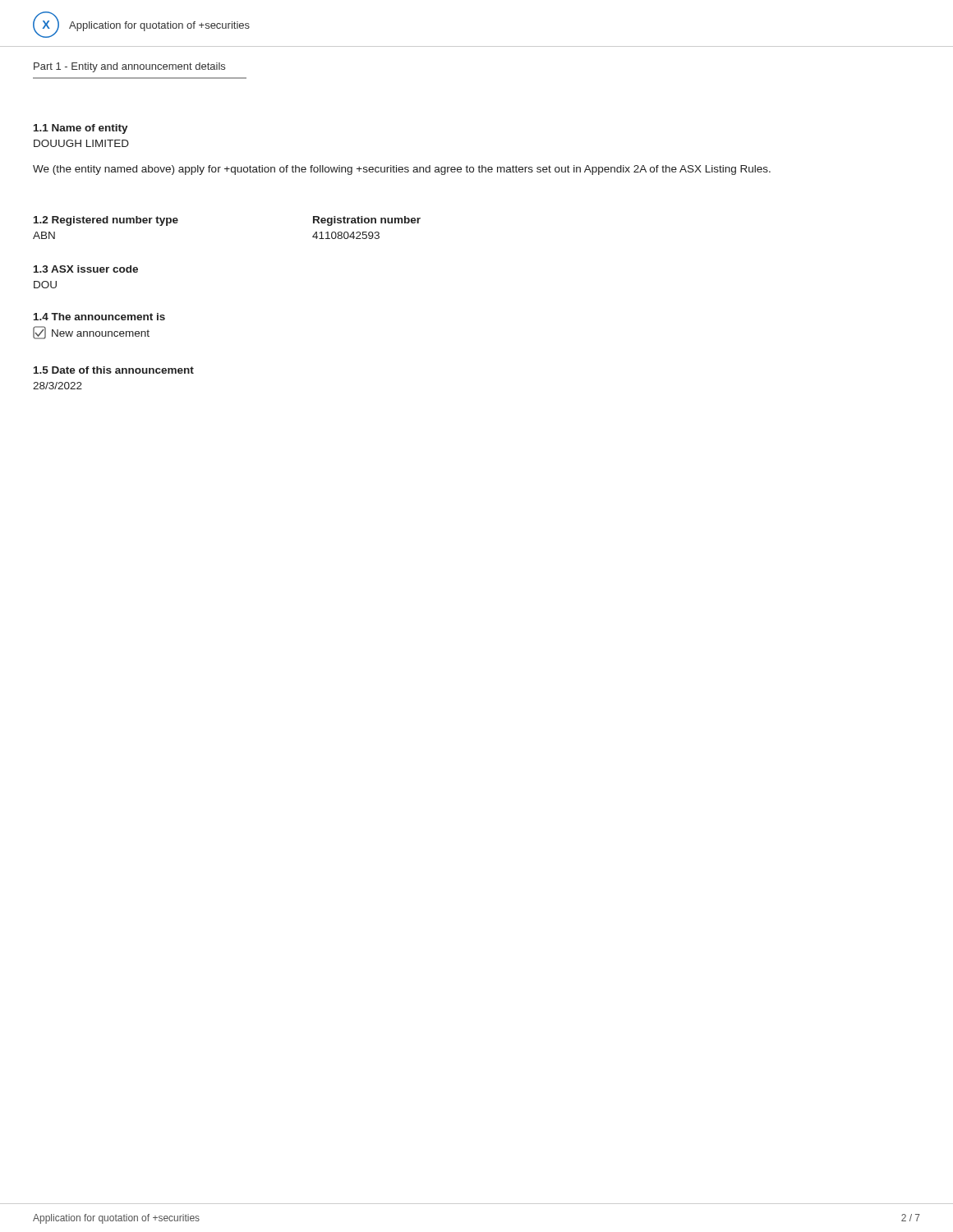Click on the text that says "Registration number"

tap(366, 220)
